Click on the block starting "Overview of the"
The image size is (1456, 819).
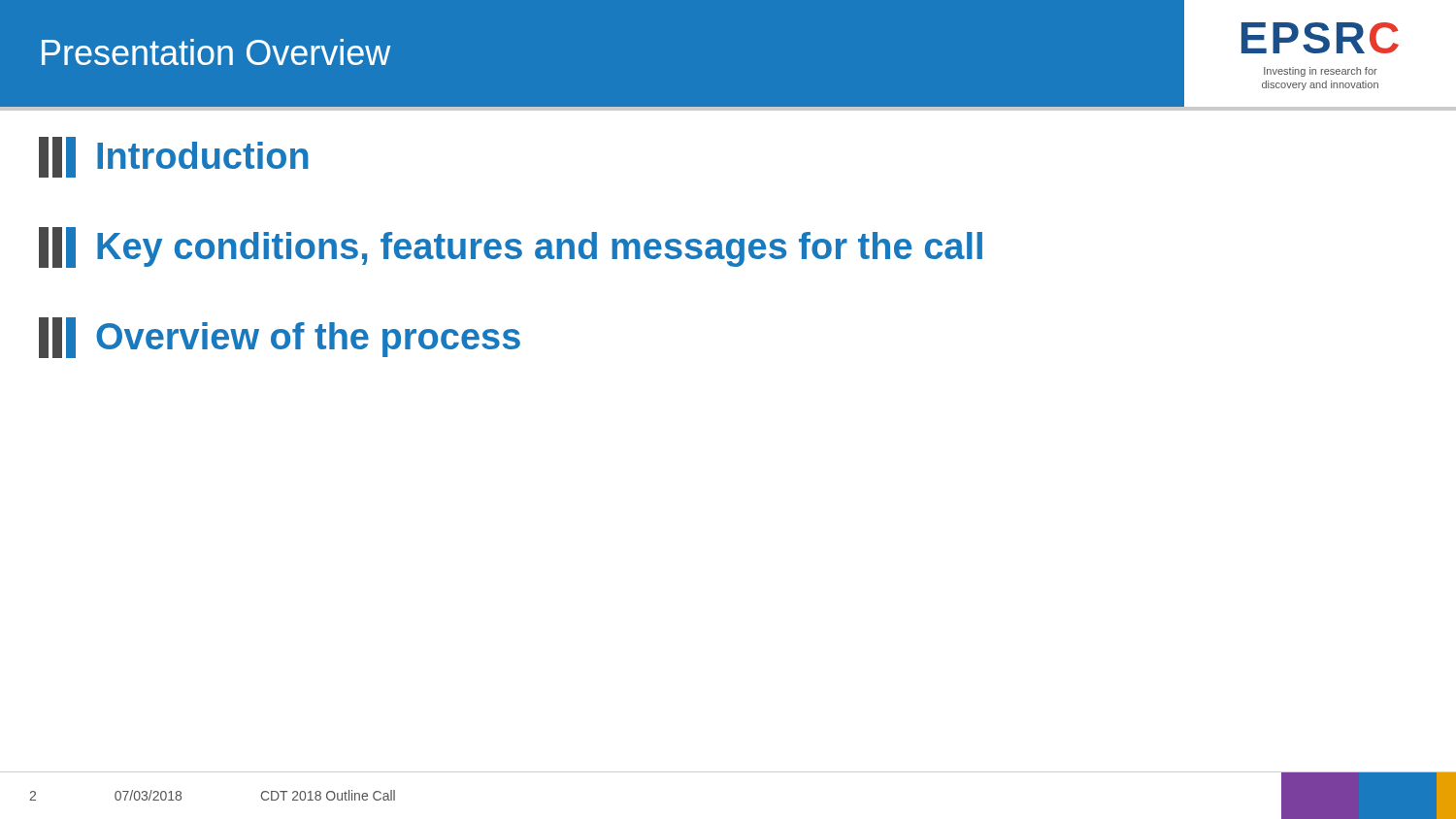[280, 337]
